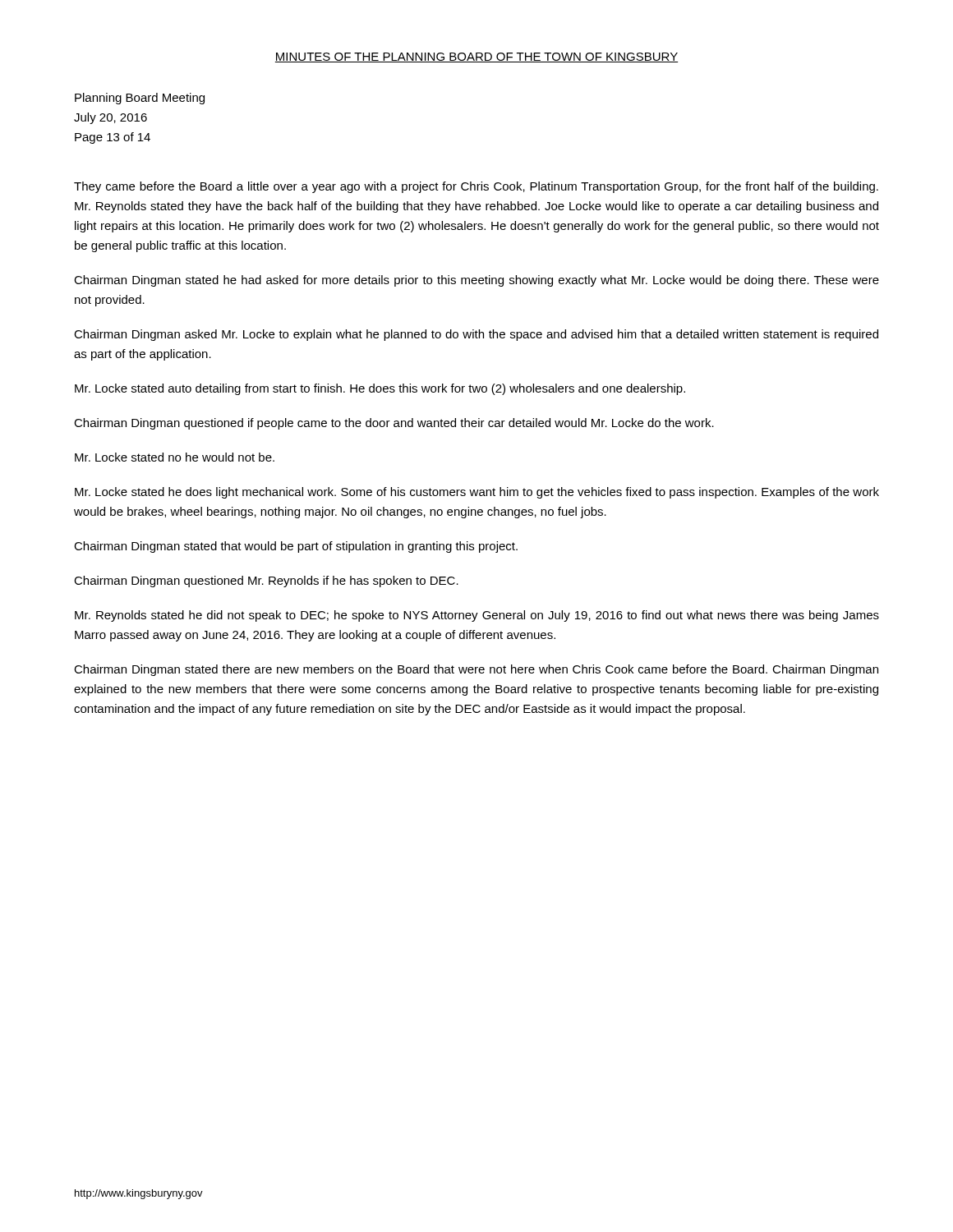Locate the block of text that opens with "Mr. Locke stated he does light mechanical"

[x=476, y=501]
